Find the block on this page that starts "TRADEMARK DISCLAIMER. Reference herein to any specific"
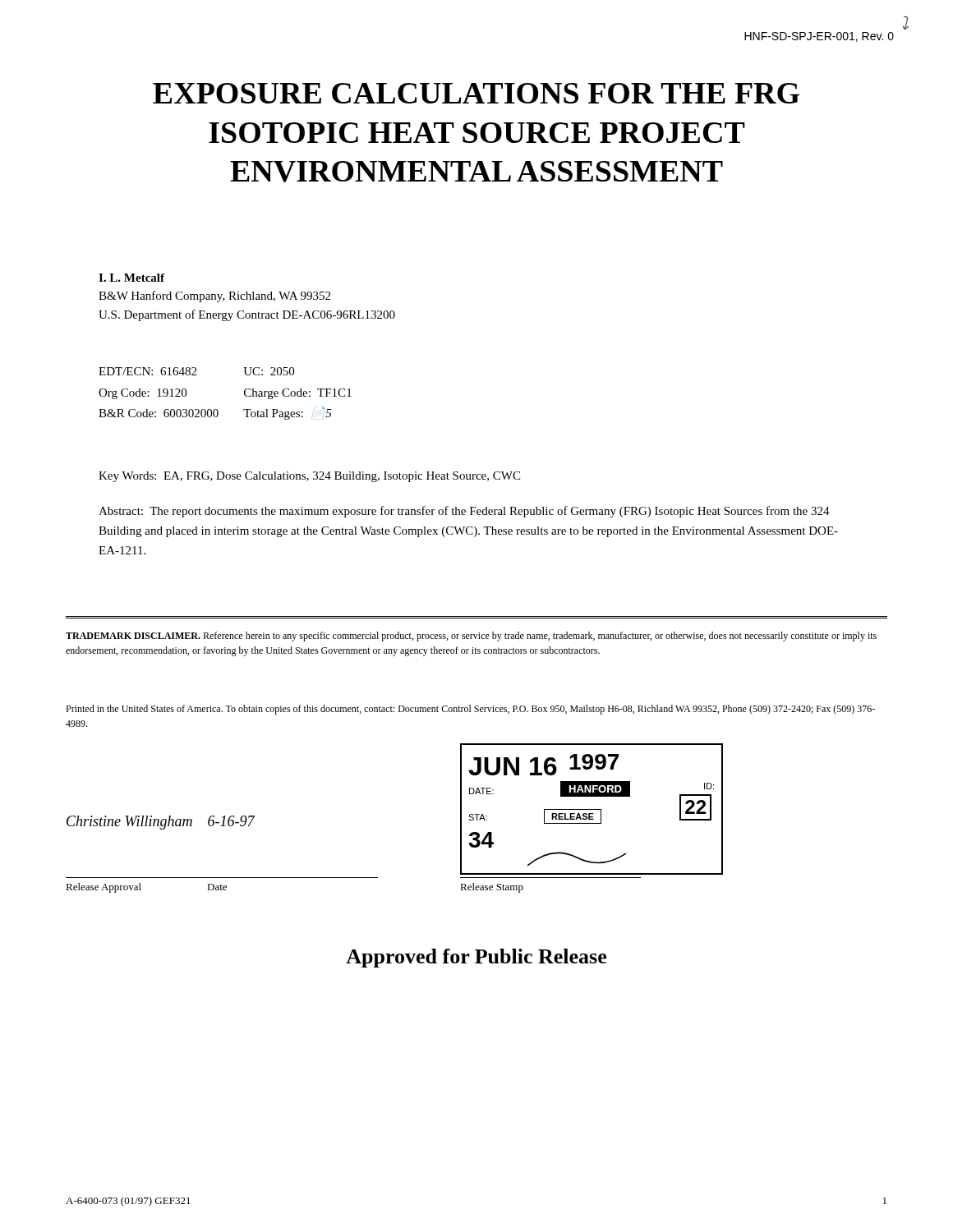This screenshot has height=1232, width=953. point(471,643)
